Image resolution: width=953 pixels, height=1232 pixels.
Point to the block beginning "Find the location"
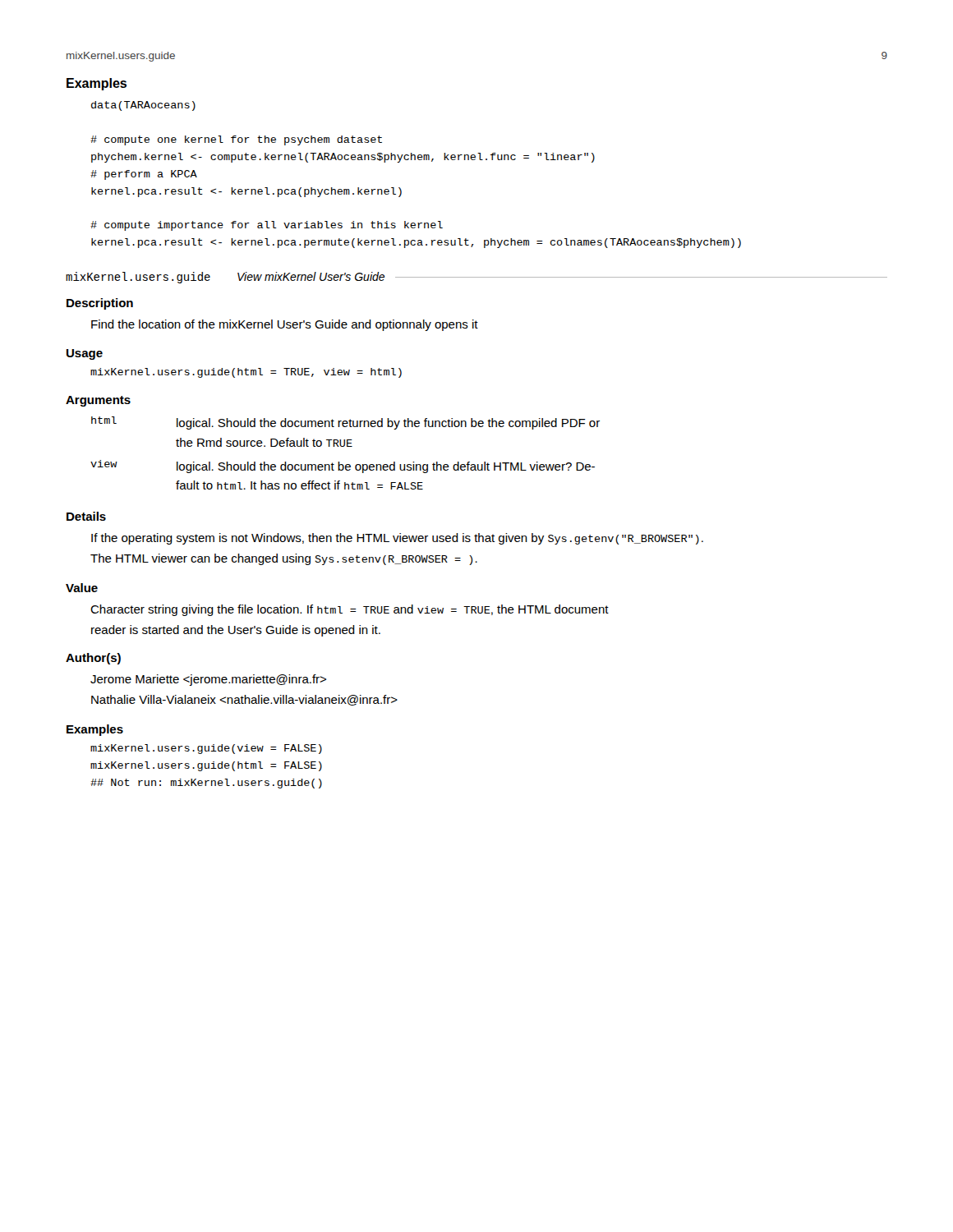pyautogui.click(x=284, y=324)
